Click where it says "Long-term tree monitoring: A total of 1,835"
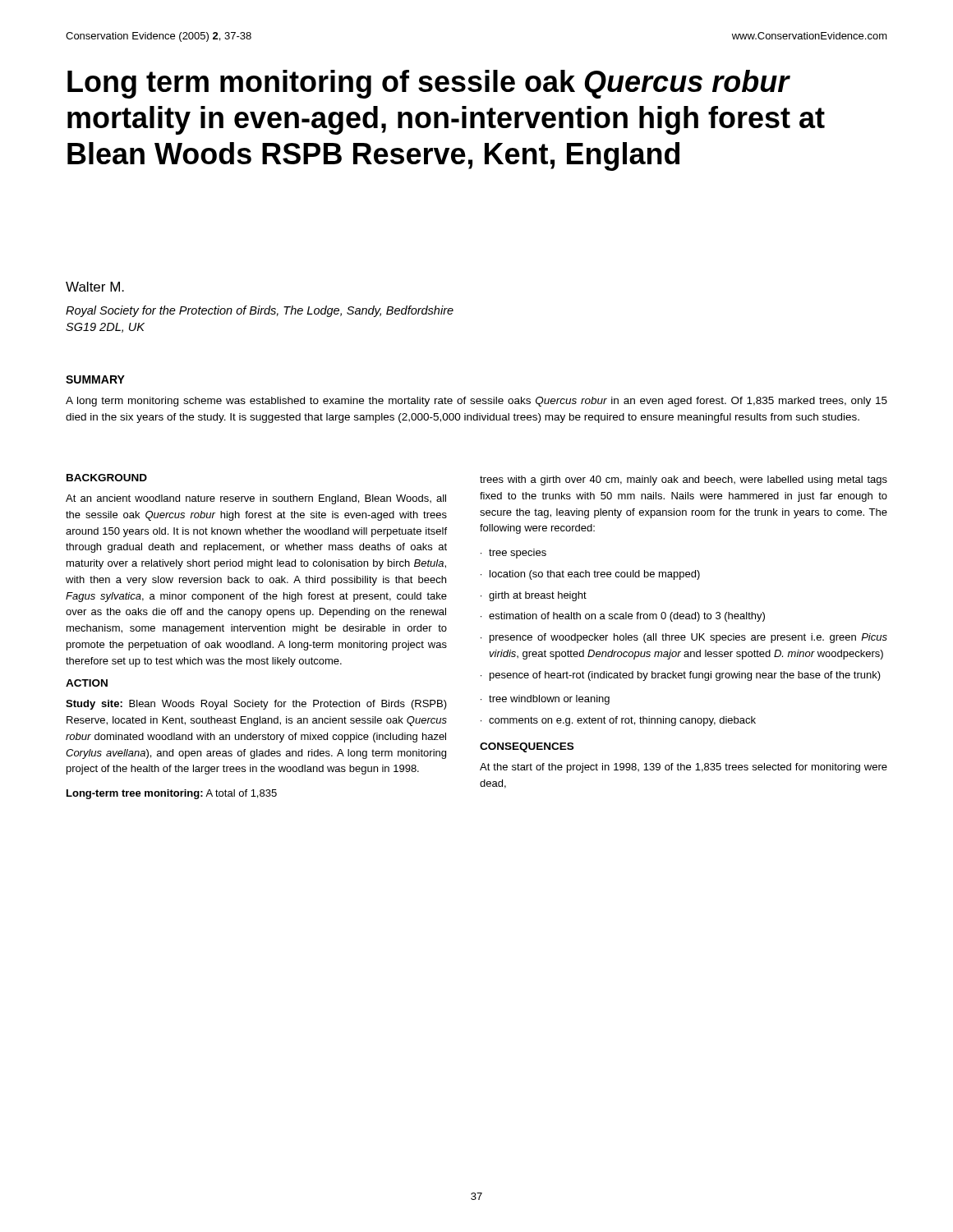The height and width of the screenshot is (1232, 953). click(171, 793)
